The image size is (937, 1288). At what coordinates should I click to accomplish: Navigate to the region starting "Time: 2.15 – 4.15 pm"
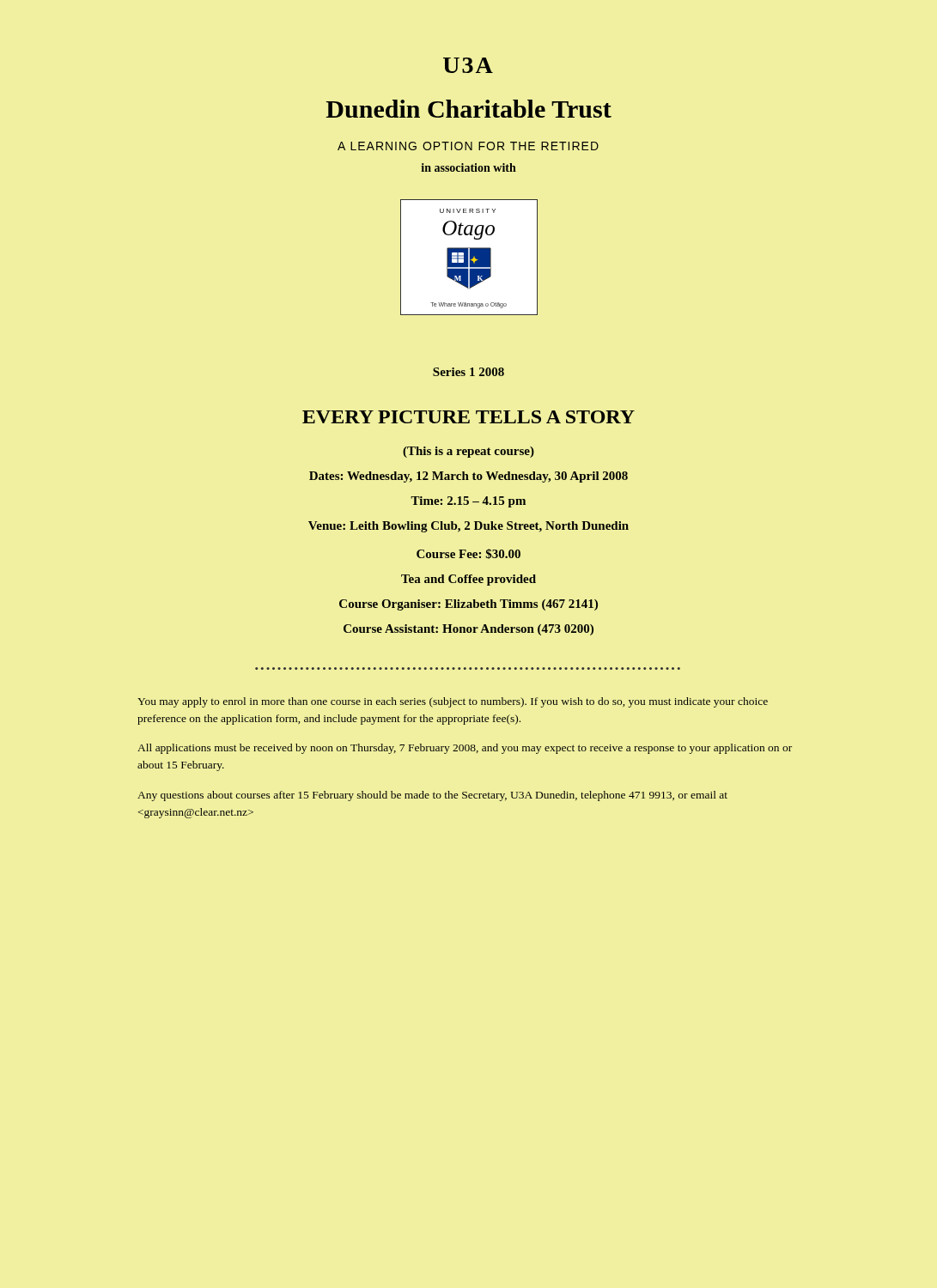(x=468, y=500)
